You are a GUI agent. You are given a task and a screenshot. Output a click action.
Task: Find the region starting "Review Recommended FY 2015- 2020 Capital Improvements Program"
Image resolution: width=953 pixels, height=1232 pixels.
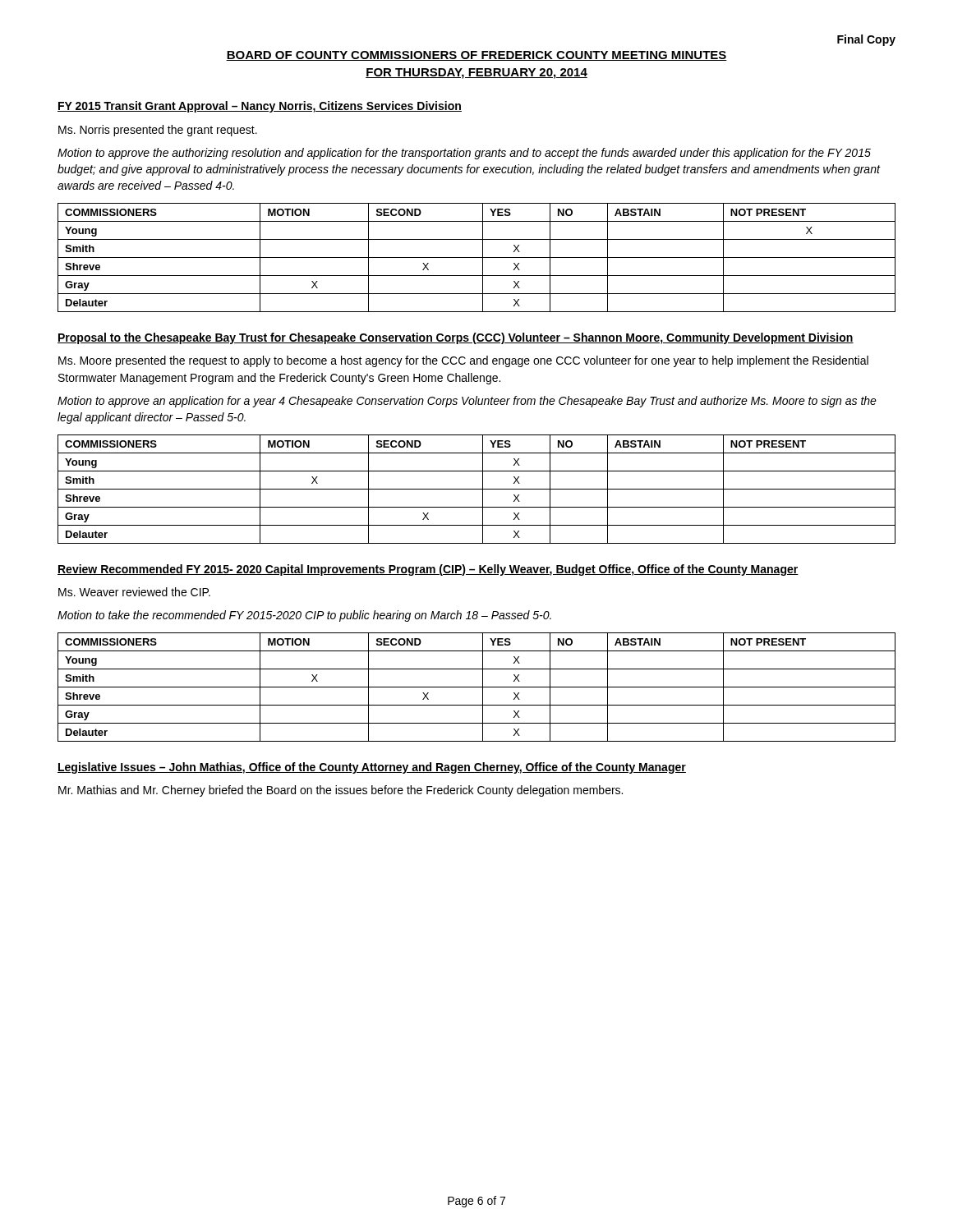click(428, 569)
